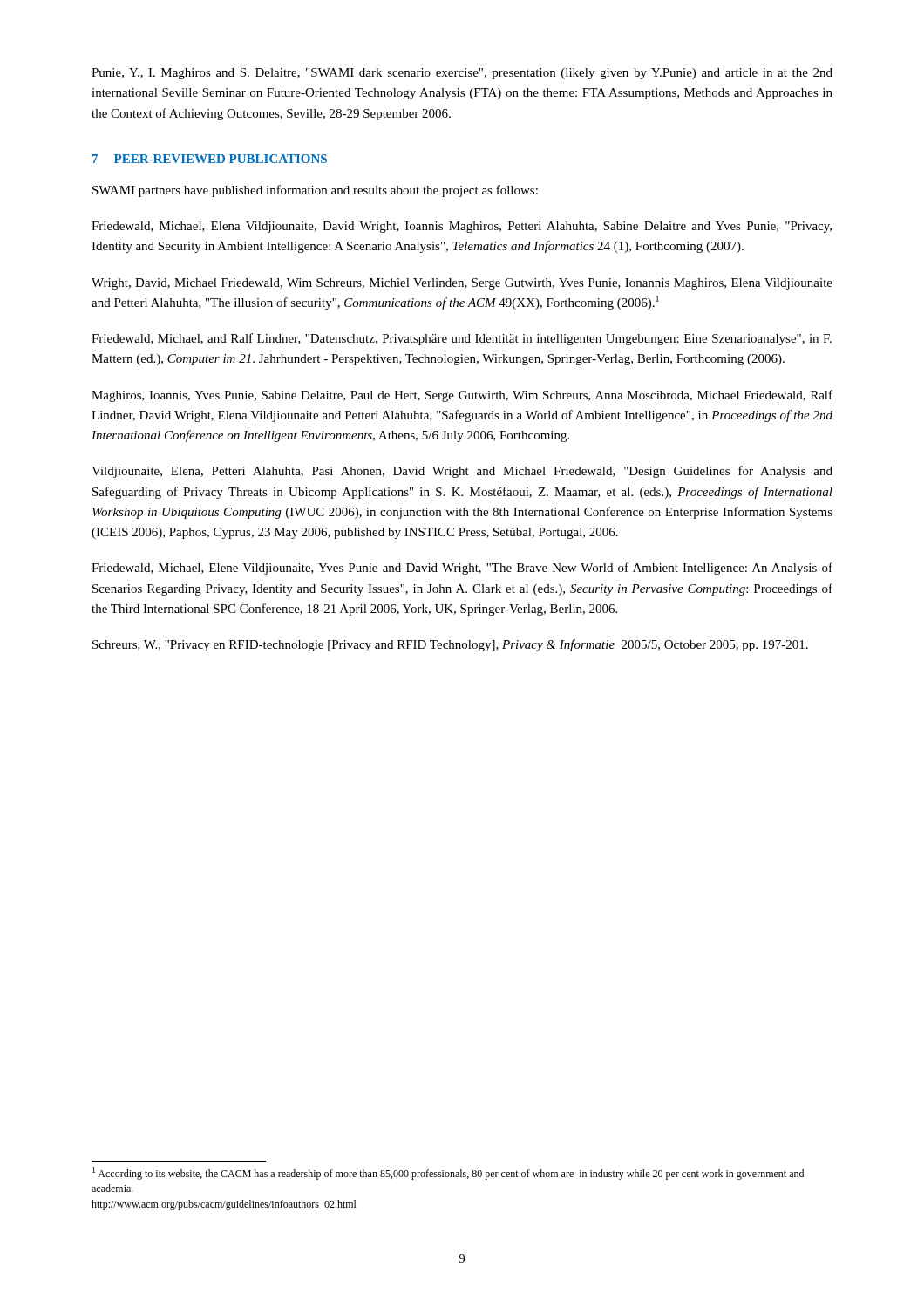Screen dimensions: 1308x924
Task: Locate the element starting "Wright, David, Michael"
Action: click(x=462, y=292)
